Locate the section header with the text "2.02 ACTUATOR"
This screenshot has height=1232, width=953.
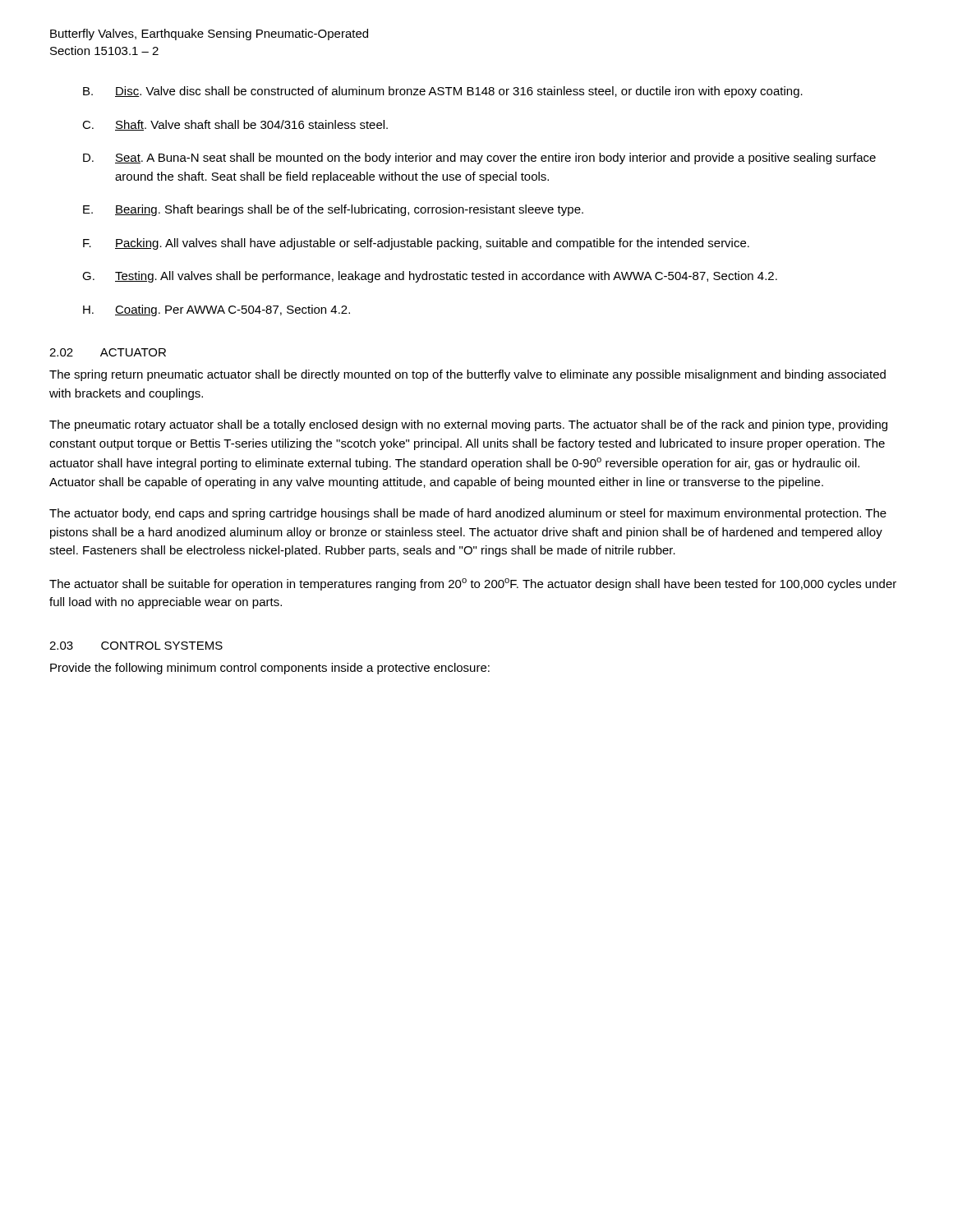pyautogui.click(x=108, y=352)
